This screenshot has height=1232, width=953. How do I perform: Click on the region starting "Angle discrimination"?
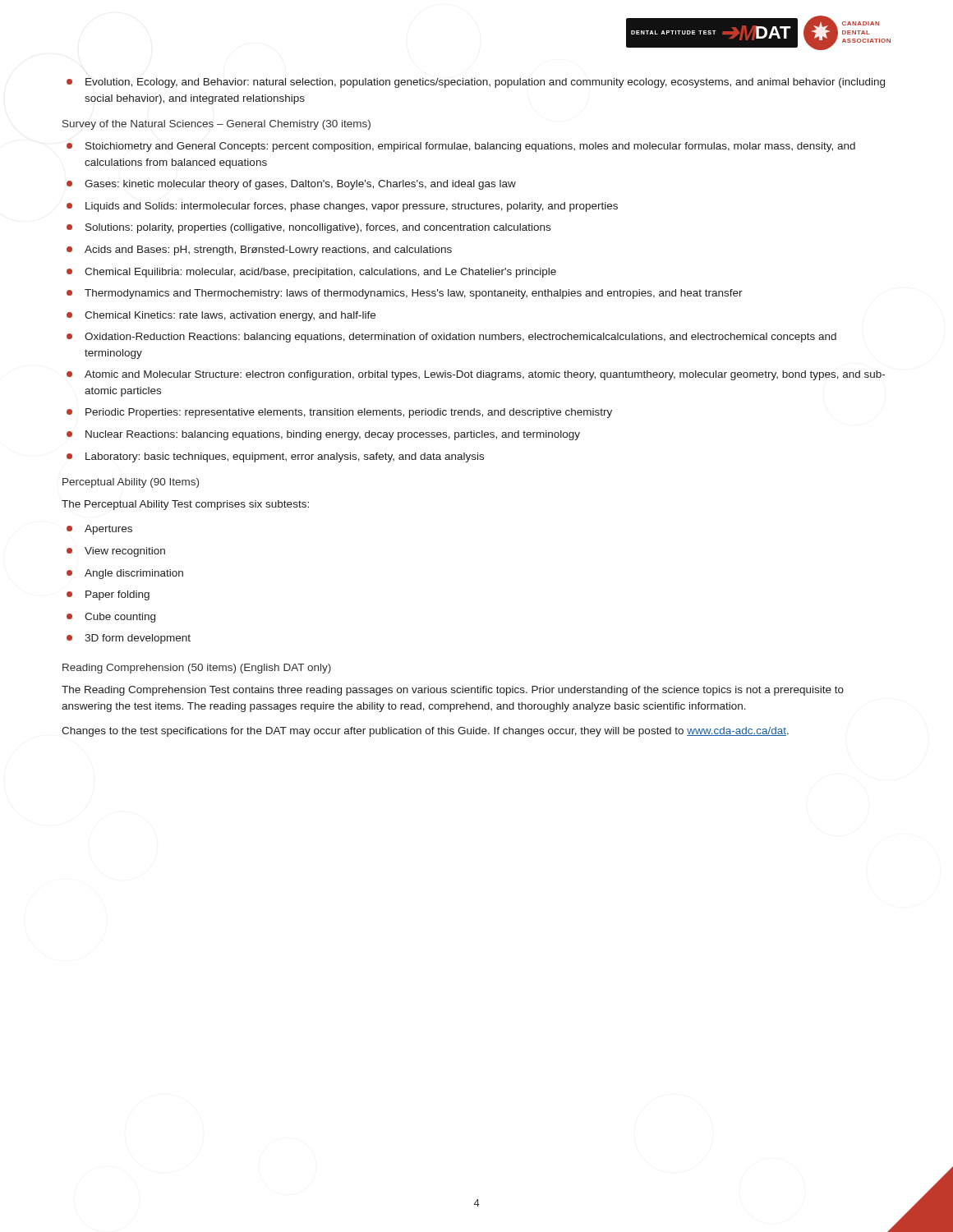click(x=134, y=573)
